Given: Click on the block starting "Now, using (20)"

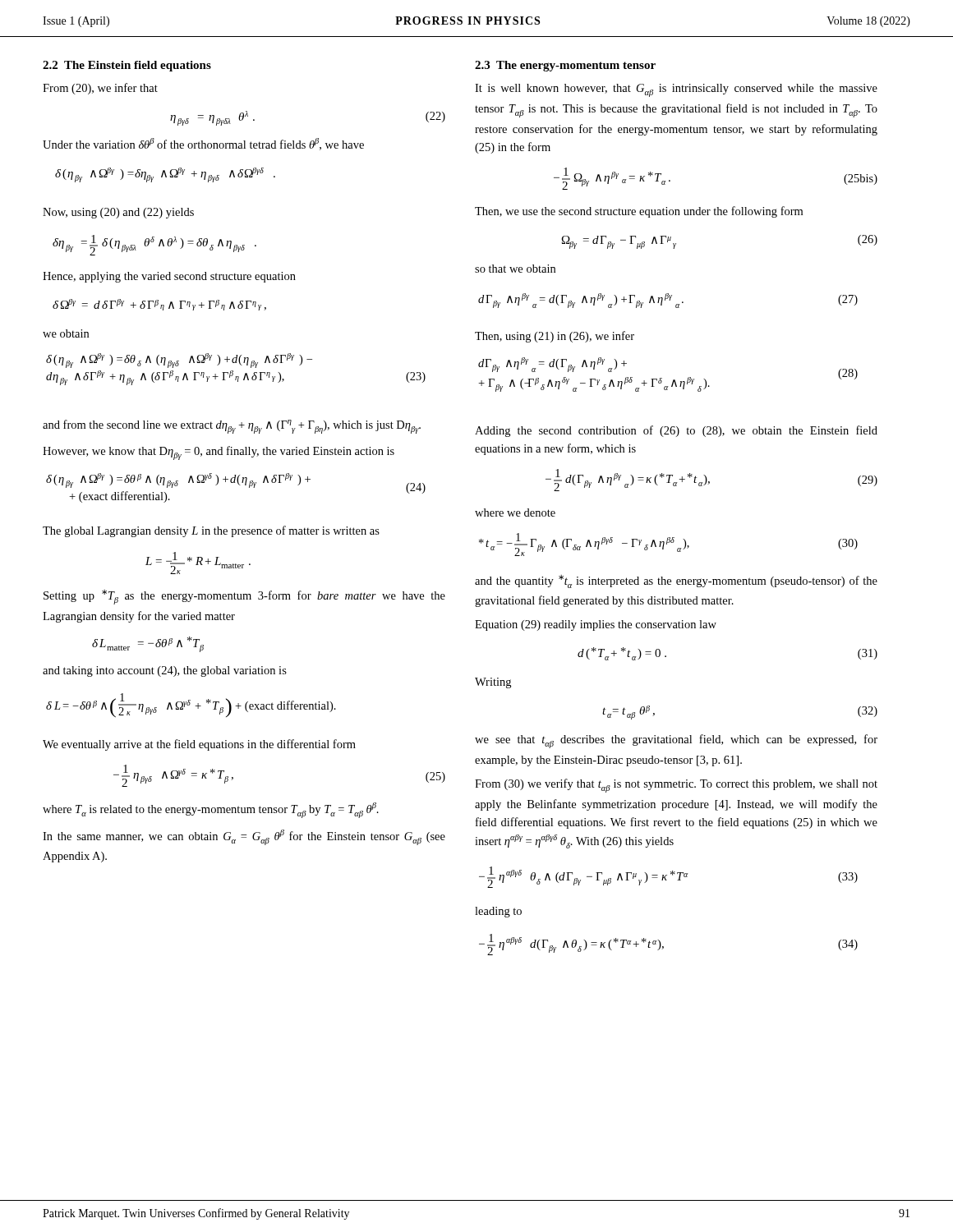Looking at the screenshot, I should tap(118, 212).
